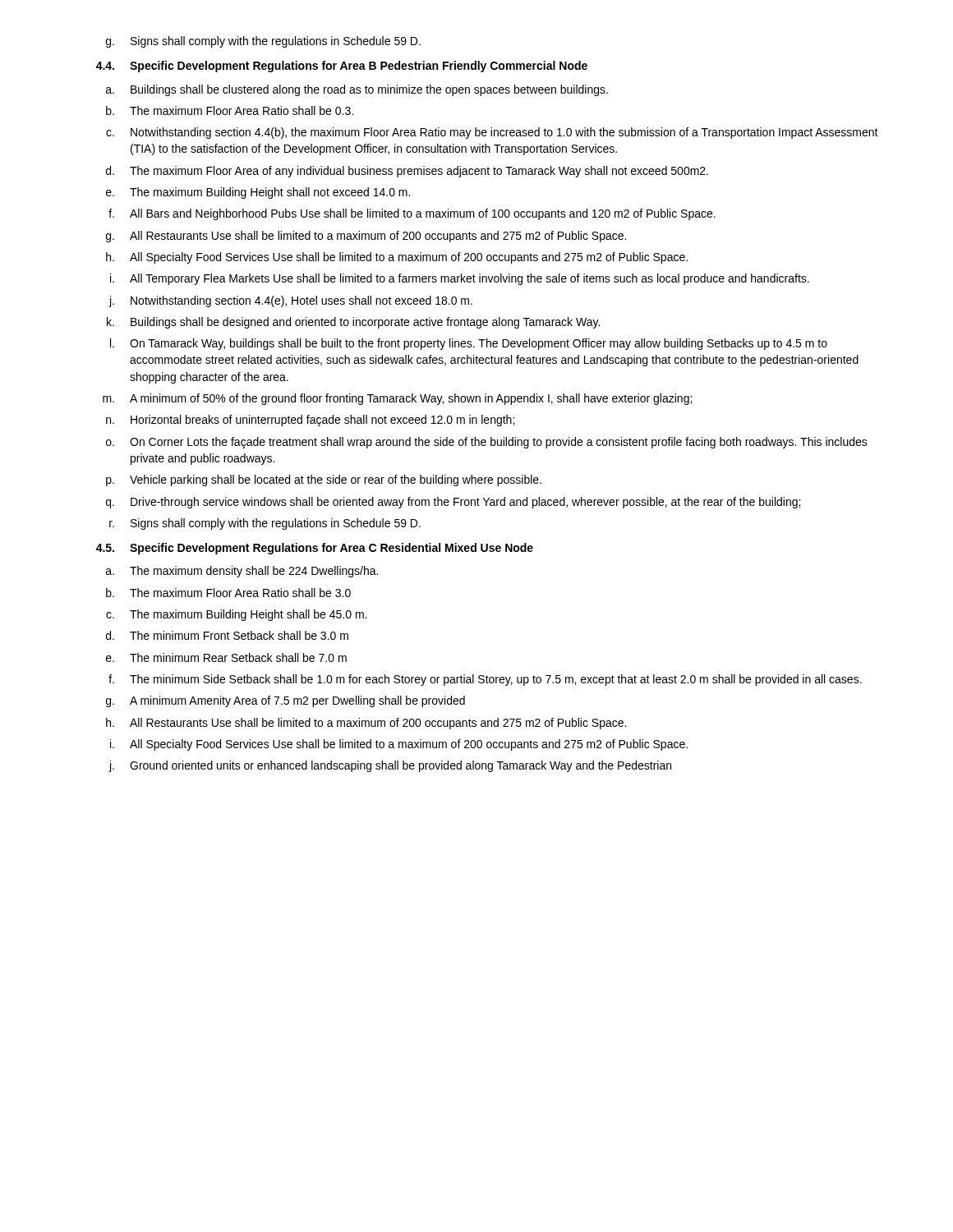The height and width of the screenshot is (1232, 953).
Task: Point to the text starting "o. On Corner Lots the"
Action: [476, 450]
